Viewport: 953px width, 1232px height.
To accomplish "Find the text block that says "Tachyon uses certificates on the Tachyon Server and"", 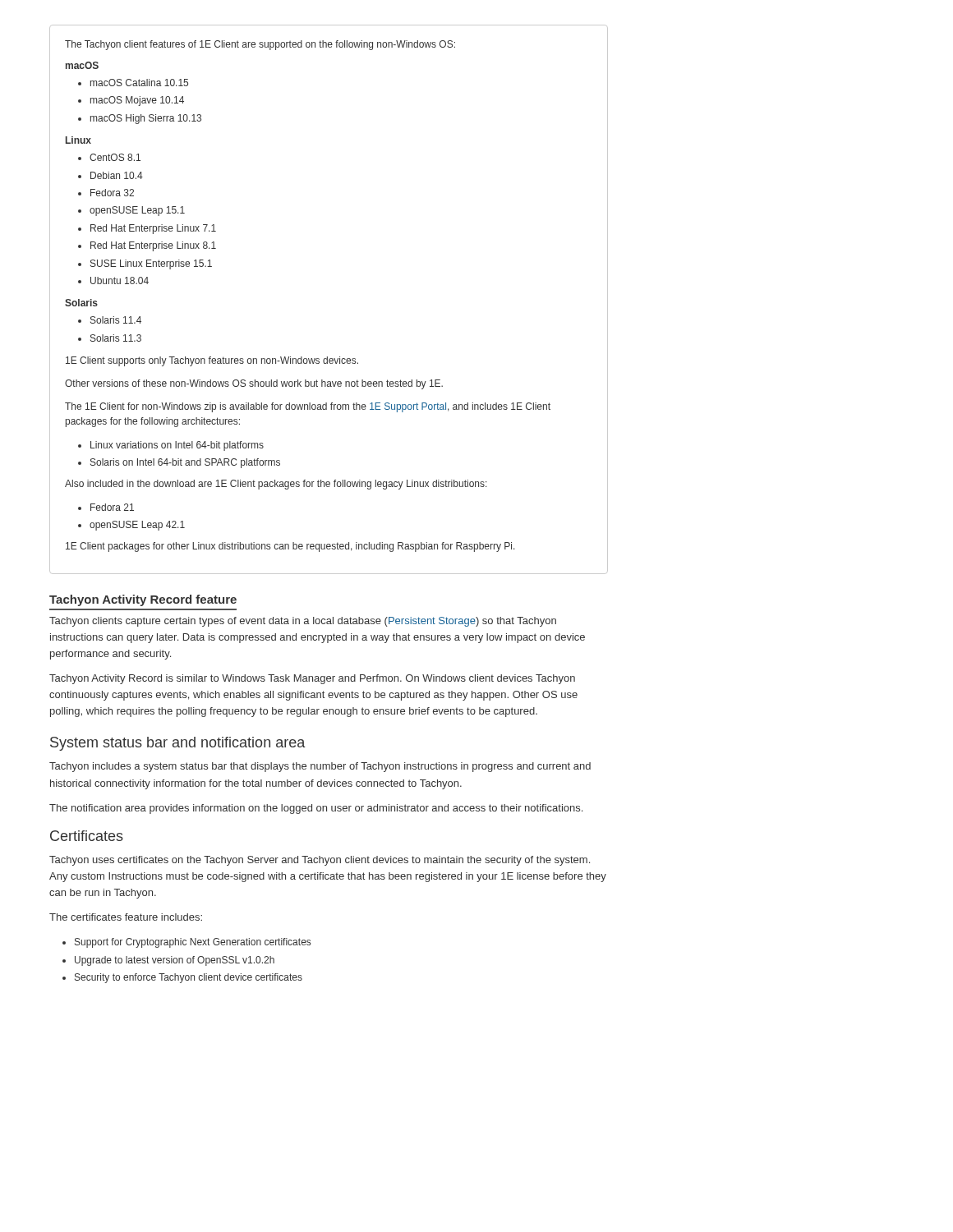I will 328,876.
